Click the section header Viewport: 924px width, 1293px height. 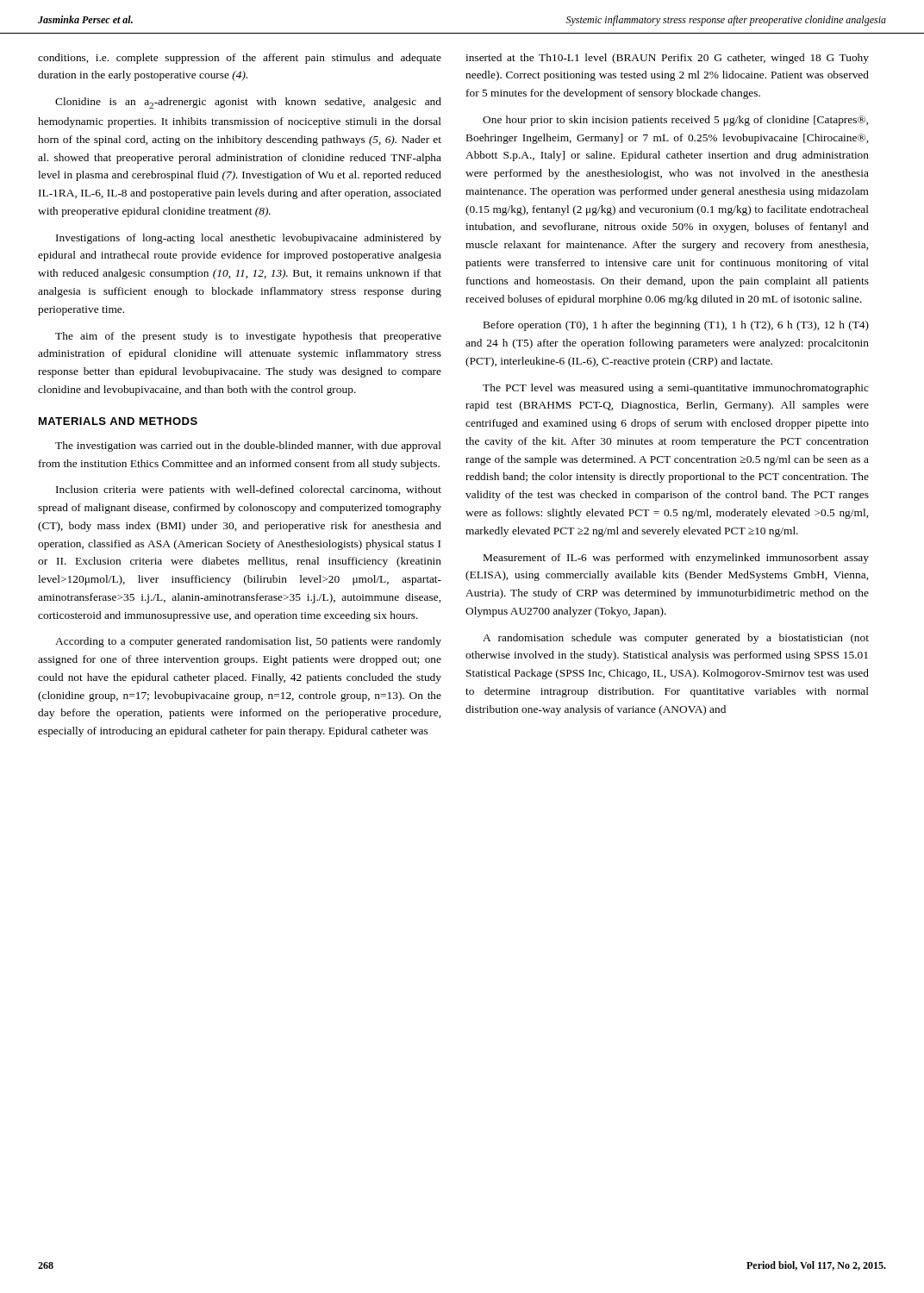click(240, 421)
